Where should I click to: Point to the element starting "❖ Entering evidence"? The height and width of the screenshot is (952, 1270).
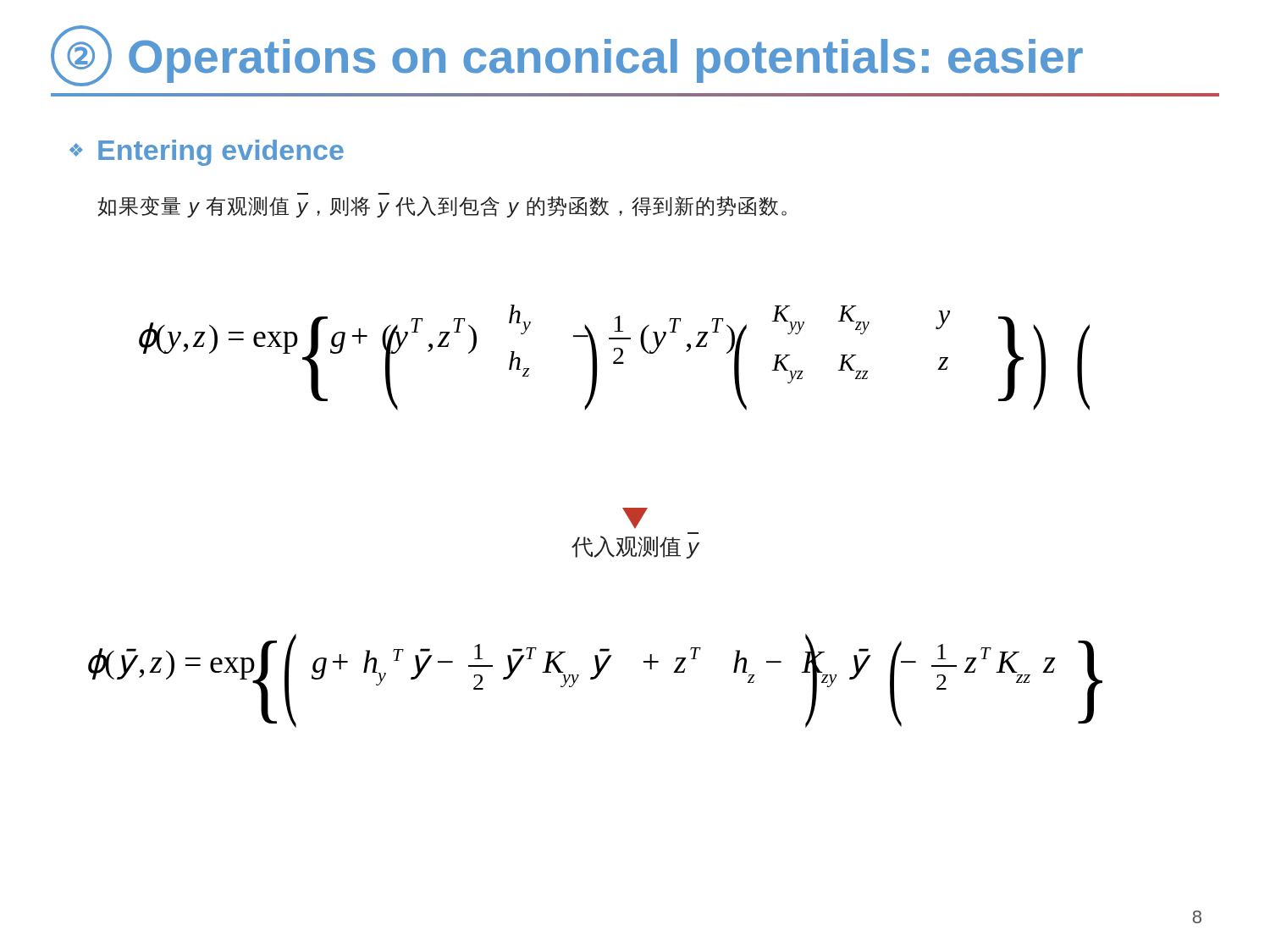206,150
